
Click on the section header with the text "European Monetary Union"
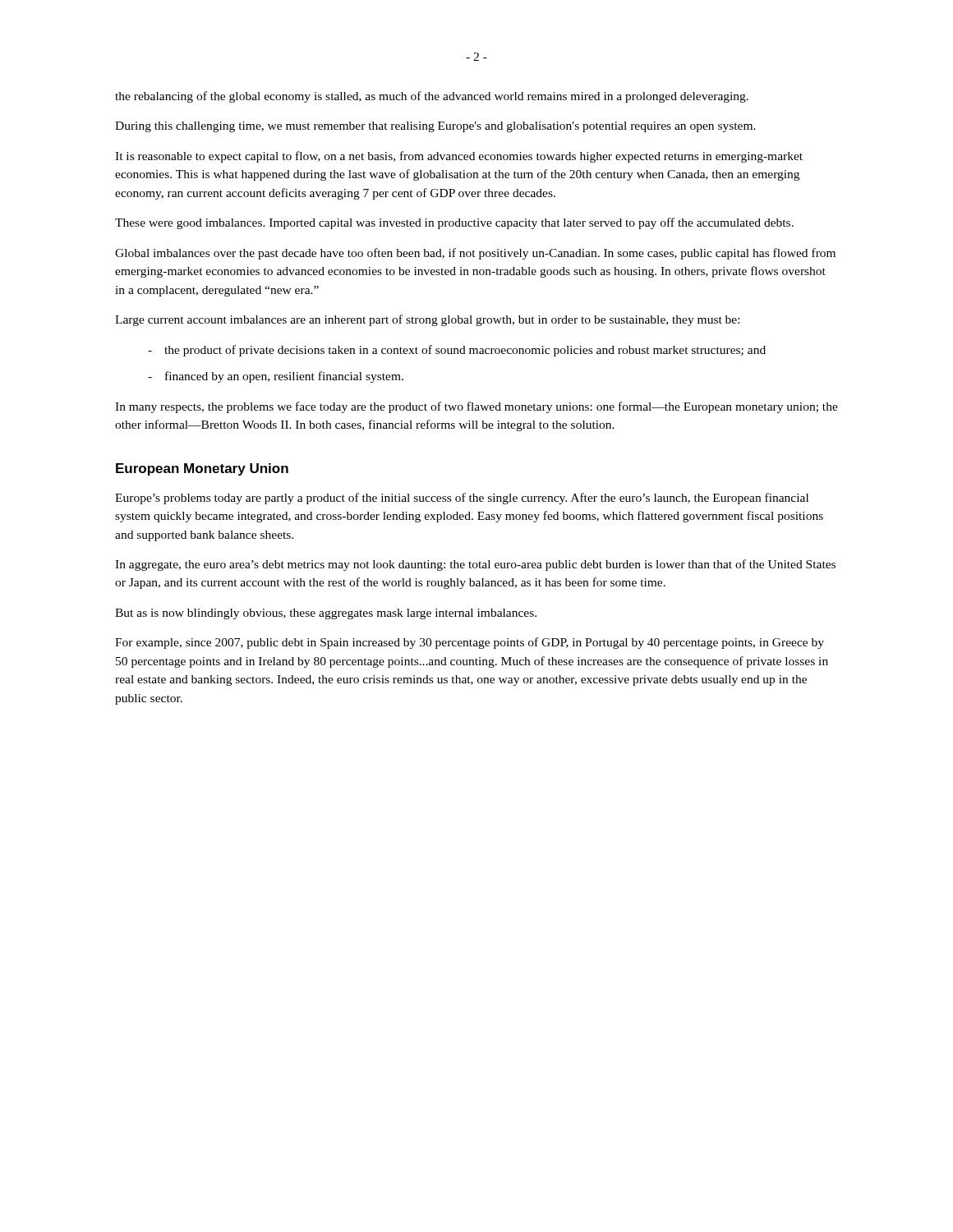202,468
